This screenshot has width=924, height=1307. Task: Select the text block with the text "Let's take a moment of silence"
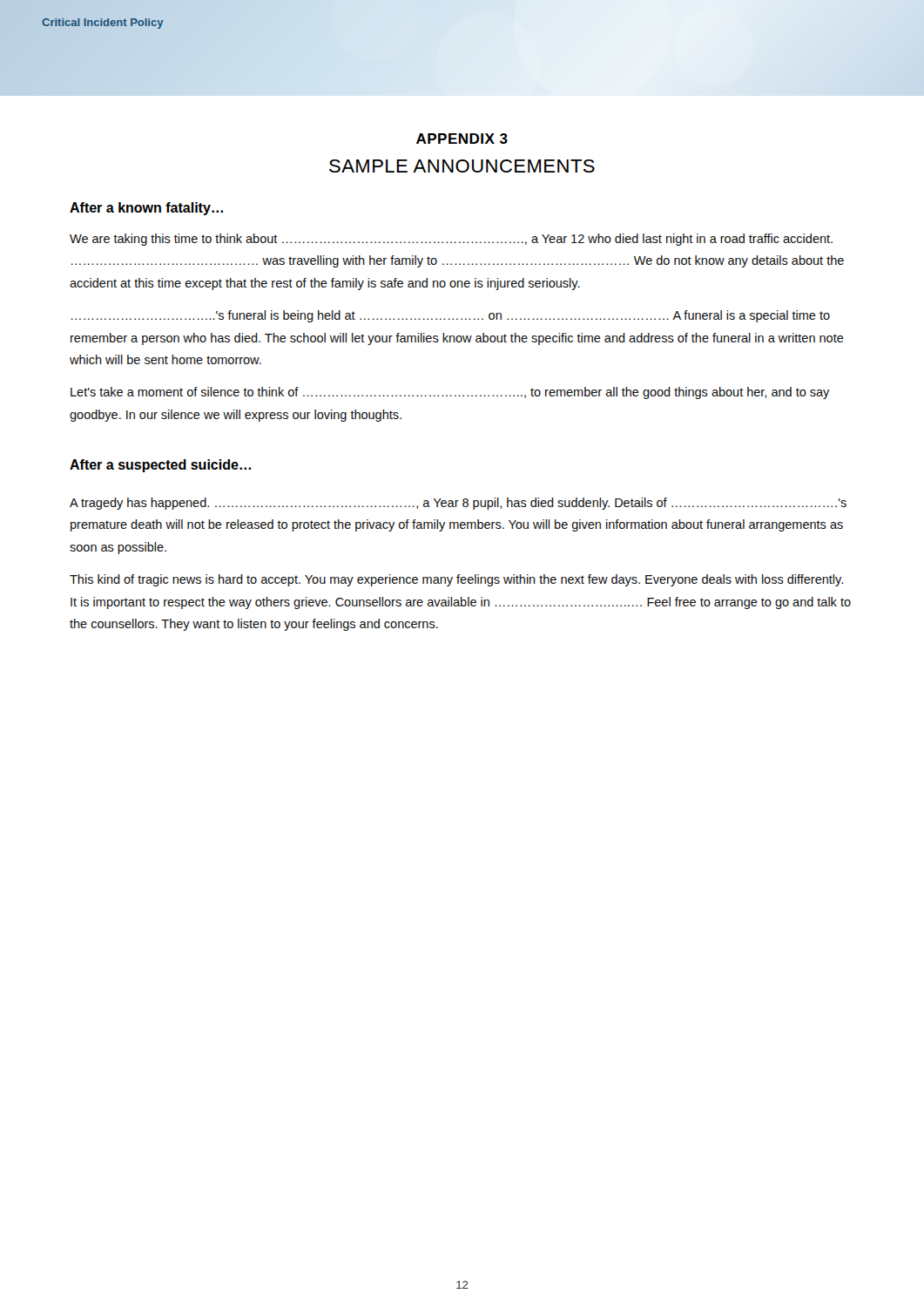pos(450,403)
